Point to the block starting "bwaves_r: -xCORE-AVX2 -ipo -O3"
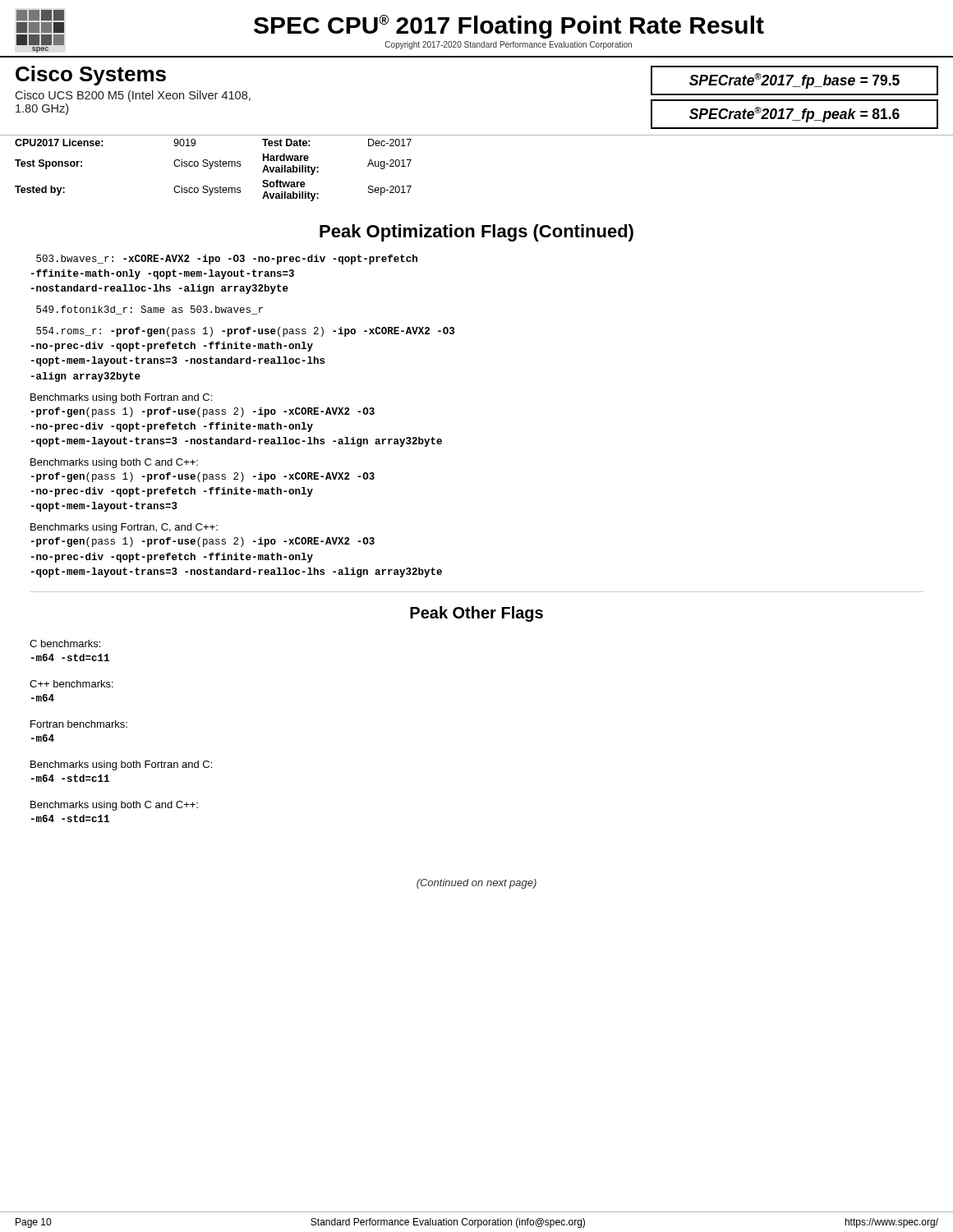 point(227,260)
